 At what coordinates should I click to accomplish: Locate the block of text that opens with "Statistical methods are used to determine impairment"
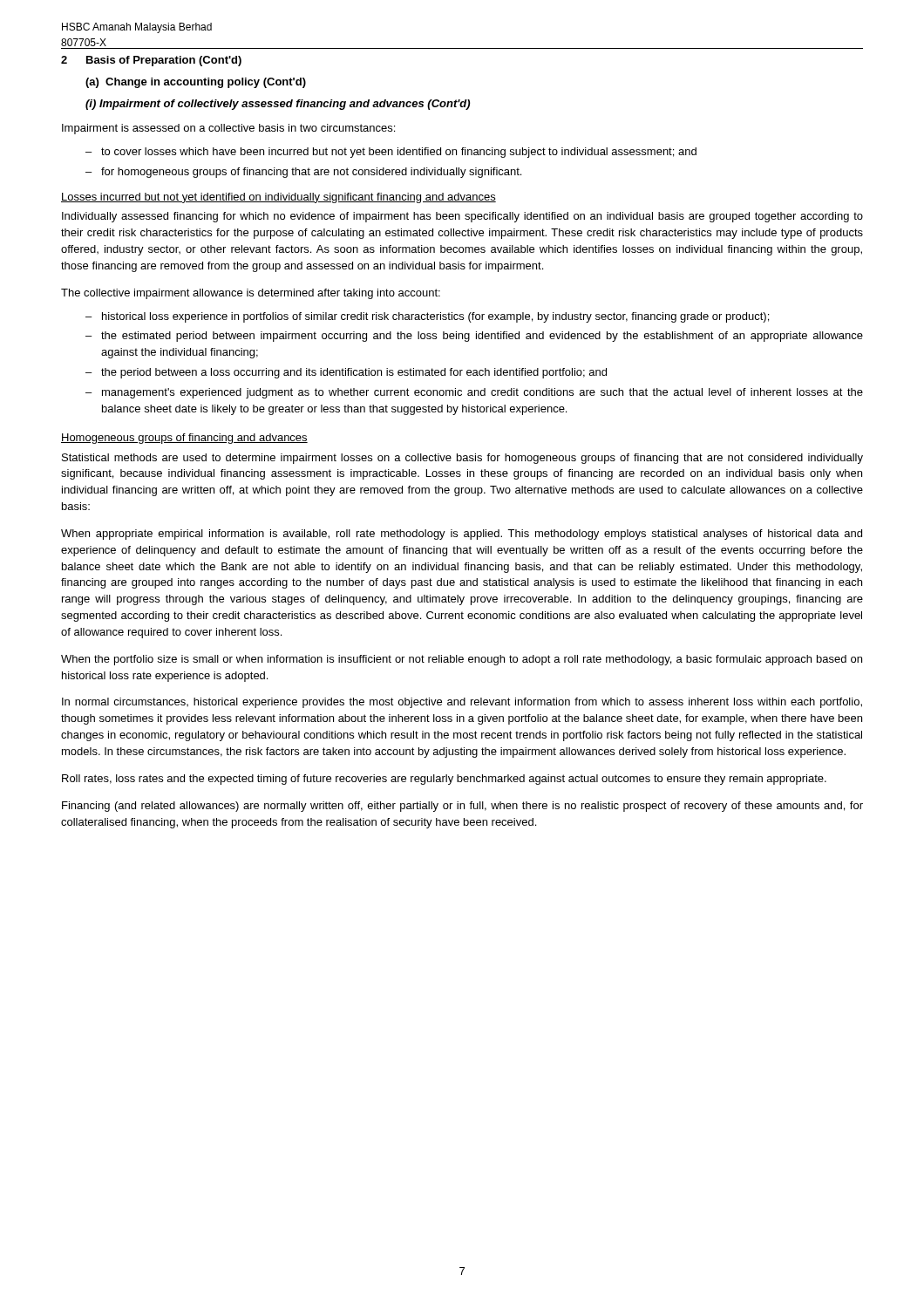coord(462,482)
